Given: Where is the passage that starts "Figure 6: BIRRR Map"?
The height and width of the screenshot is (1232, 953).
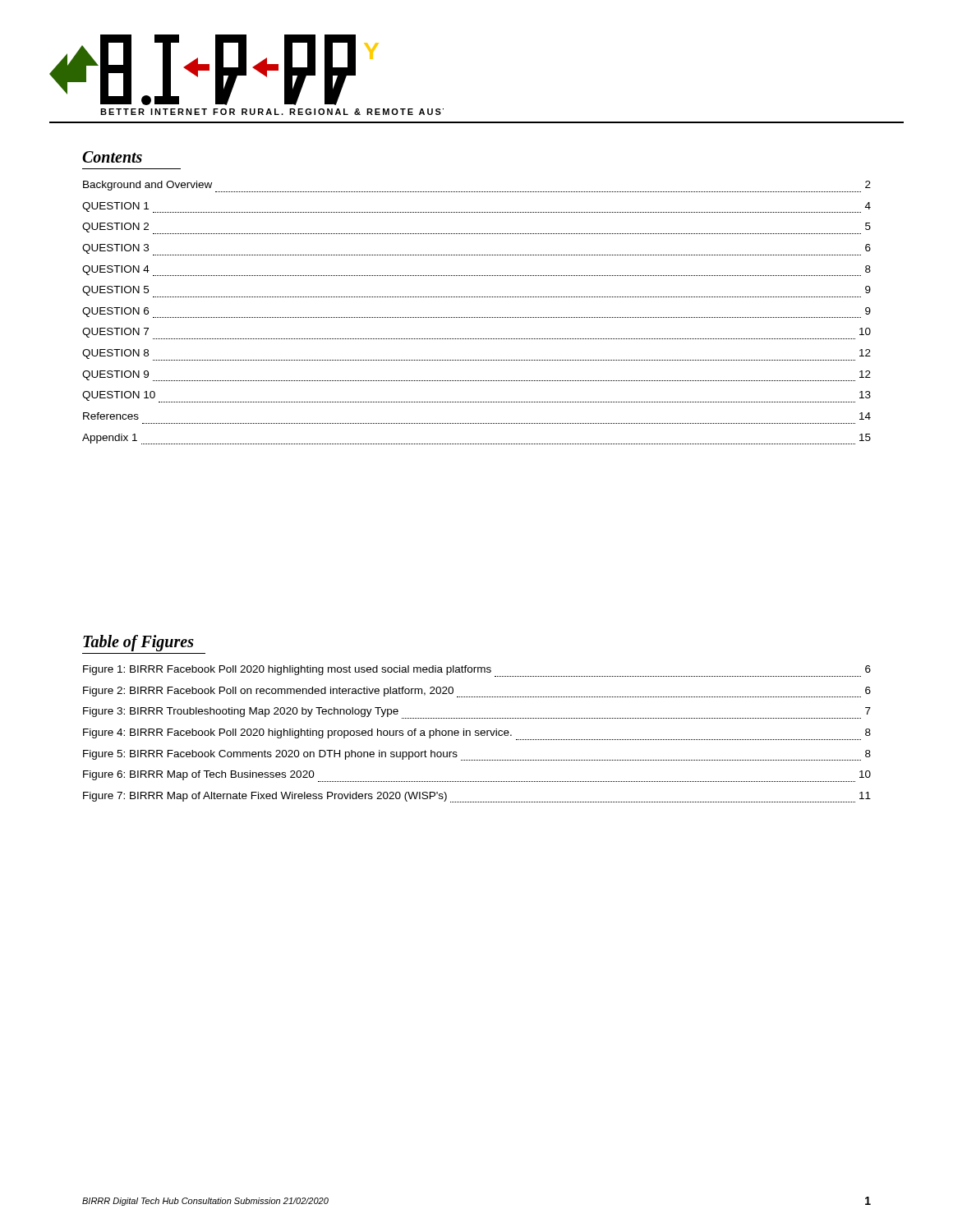Looking at the screenshot, I should (x=476, y=774).
